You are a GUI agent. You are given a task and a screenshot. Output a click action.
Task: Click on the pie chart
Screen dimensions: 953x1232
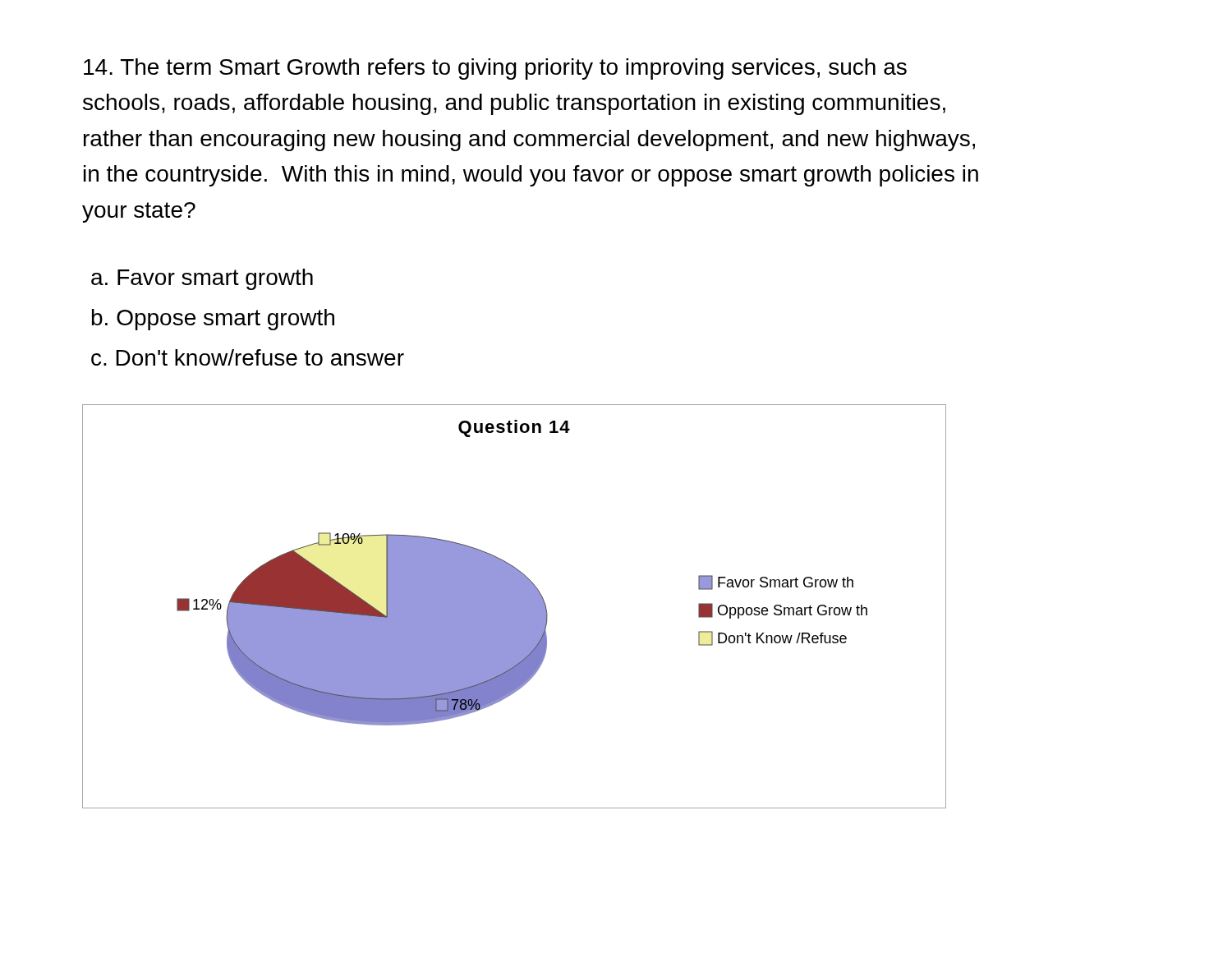pos(514,606)
